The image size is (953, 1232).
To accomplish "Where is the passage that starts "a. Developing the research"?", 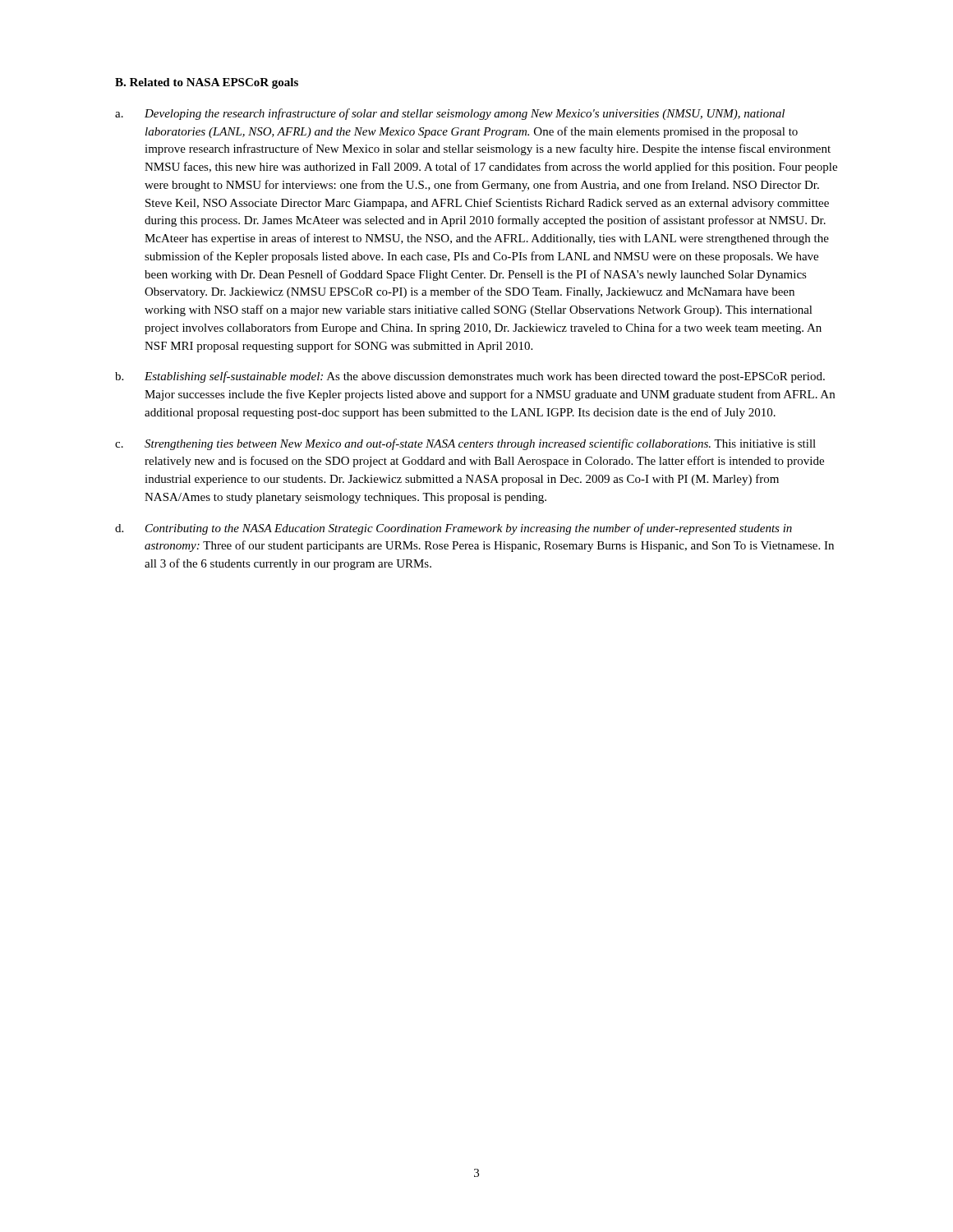I will click(x=476, y=230).
